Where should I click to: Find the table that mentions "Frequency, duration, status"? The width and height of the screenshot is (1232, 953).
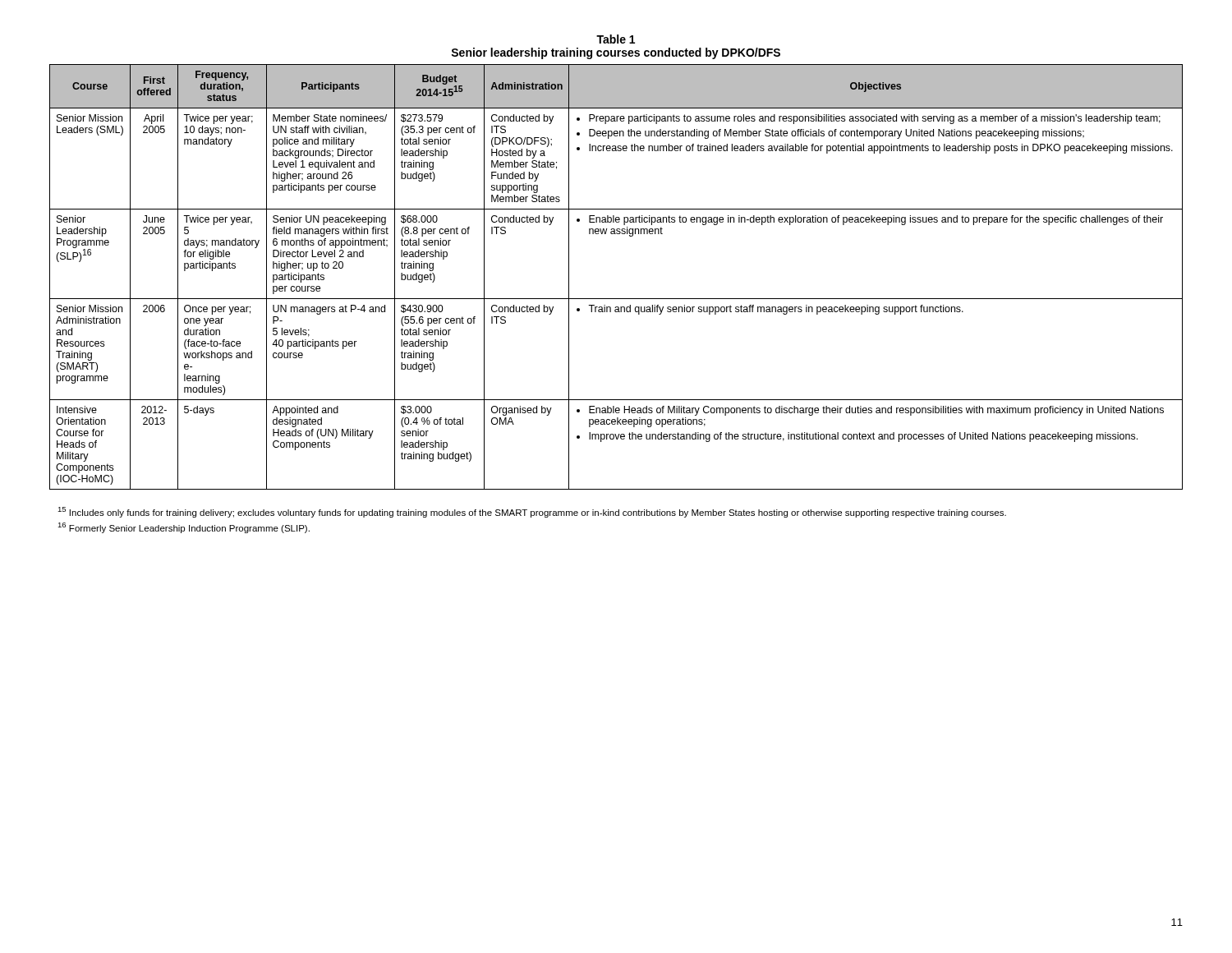pos(616,277)
